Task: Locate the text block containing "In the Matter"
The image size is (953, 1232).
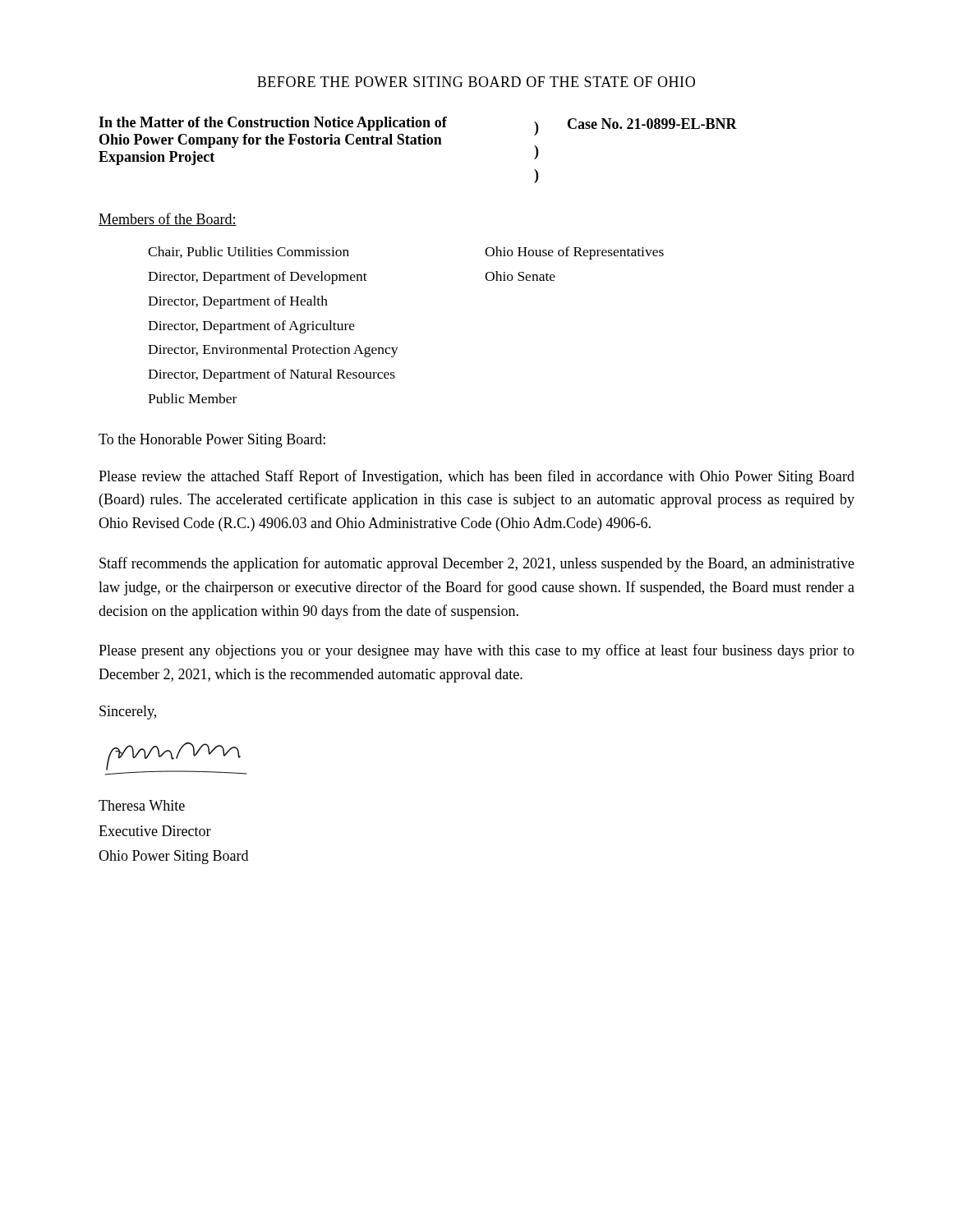Action: coord(418,141)
